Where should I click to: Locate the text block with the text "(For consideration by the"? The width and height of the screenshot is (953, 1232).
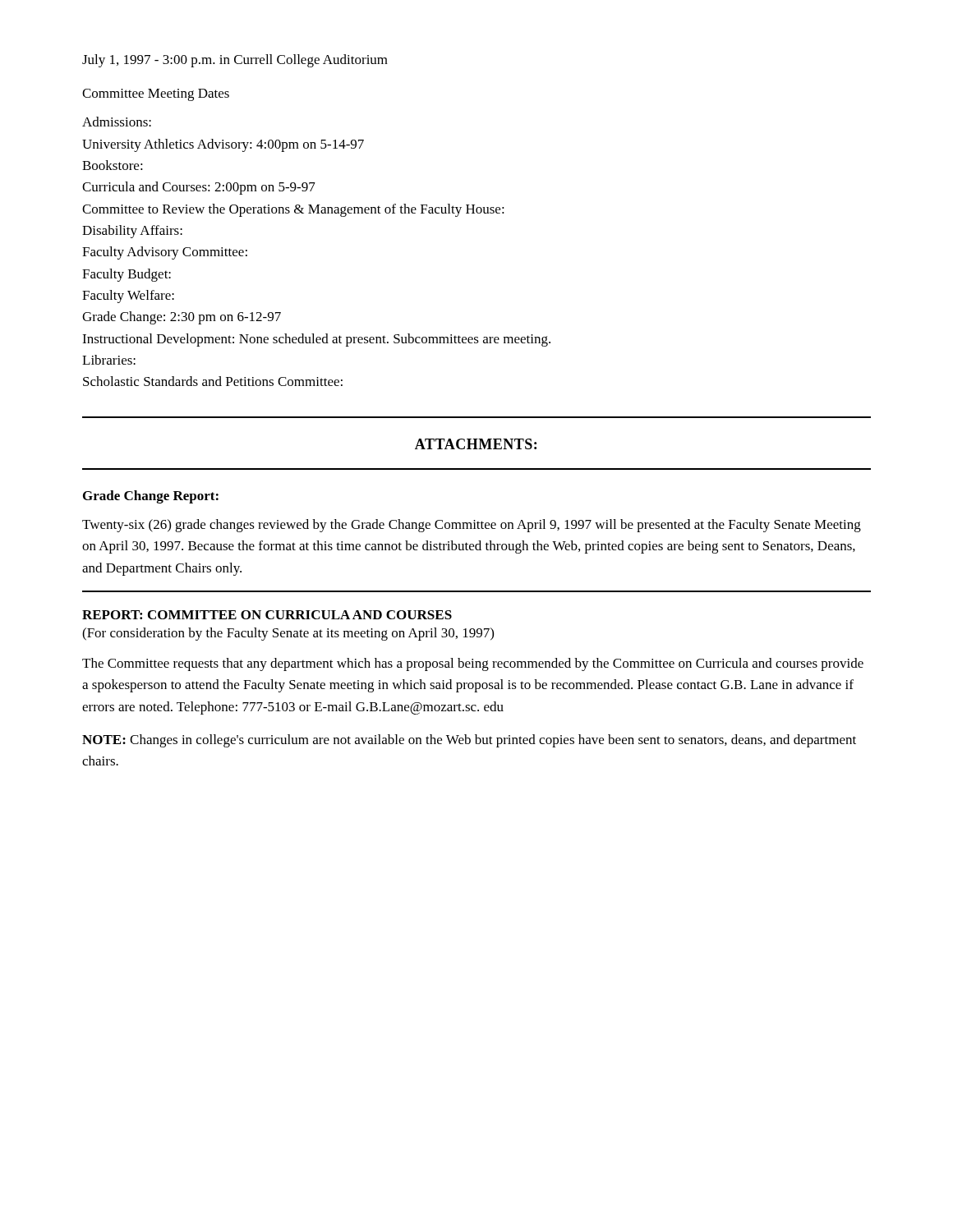(288, 633)
